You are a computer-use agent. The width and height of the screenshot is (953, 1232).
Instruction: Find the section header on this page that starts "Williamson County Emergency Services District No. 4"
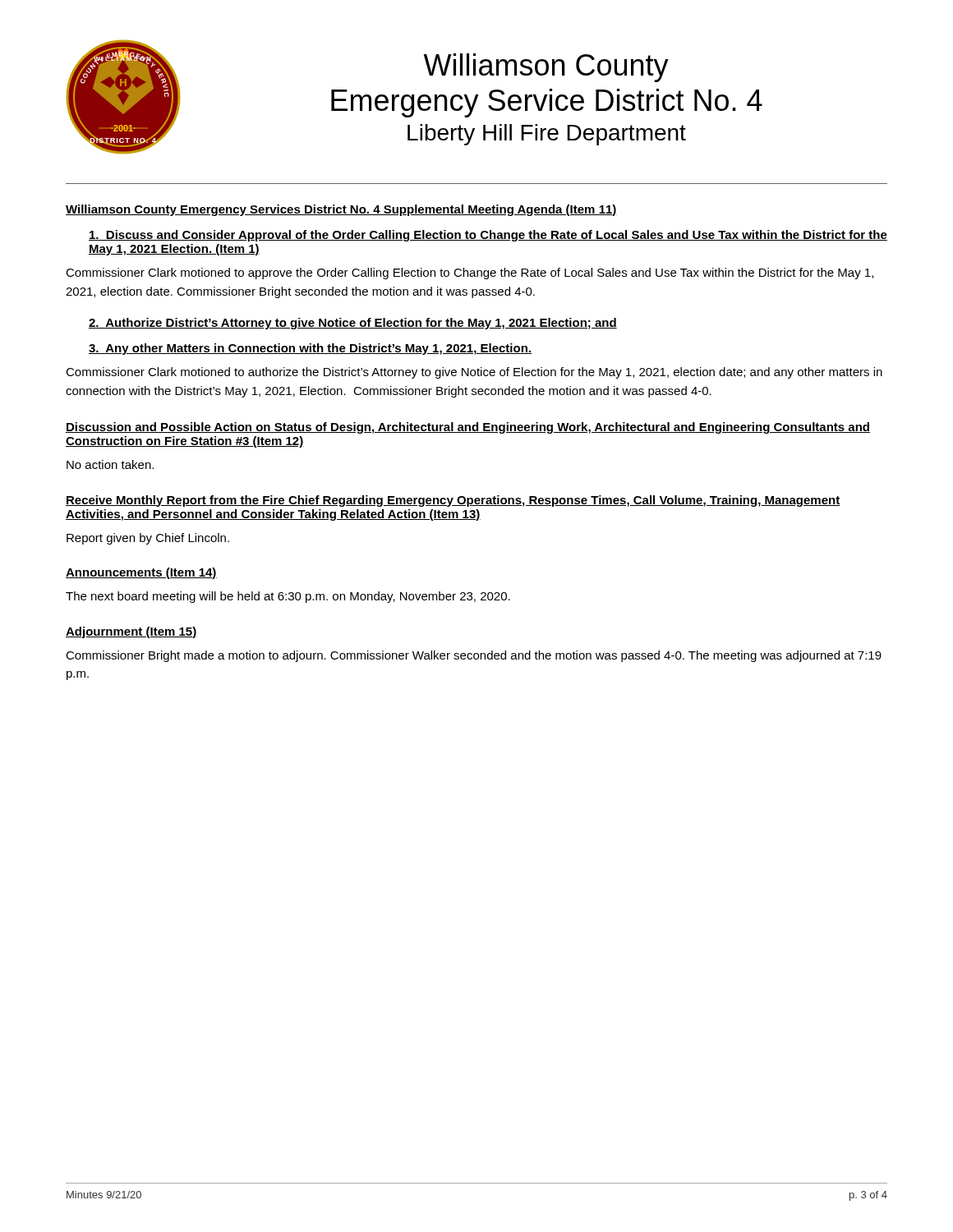[x=341, y=209]
